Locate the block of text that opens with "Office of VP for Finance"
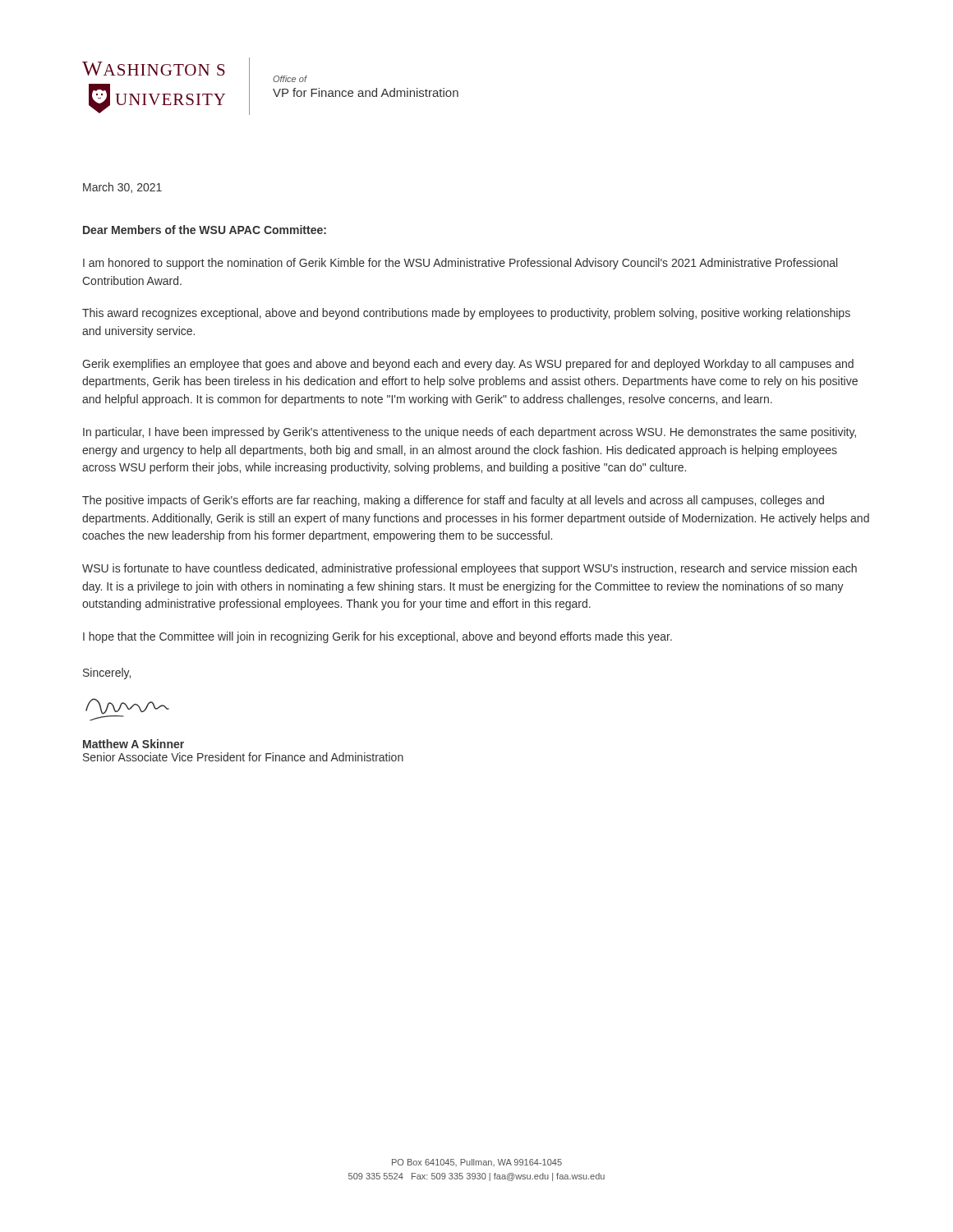953x1232 pixels. click(366, 86)
